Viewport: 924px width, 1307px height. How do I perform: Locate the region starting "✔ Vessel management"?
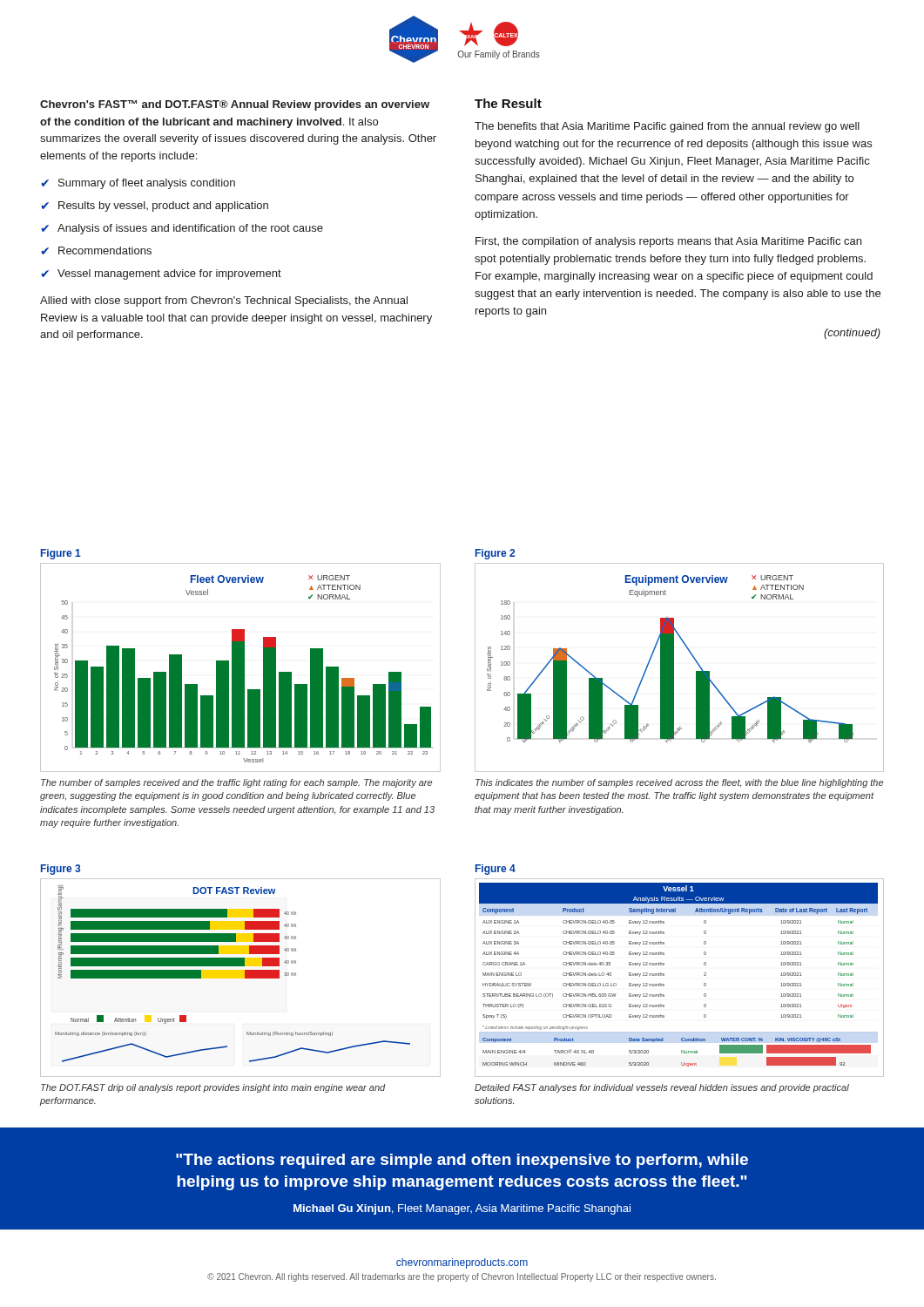coord(160,274)
